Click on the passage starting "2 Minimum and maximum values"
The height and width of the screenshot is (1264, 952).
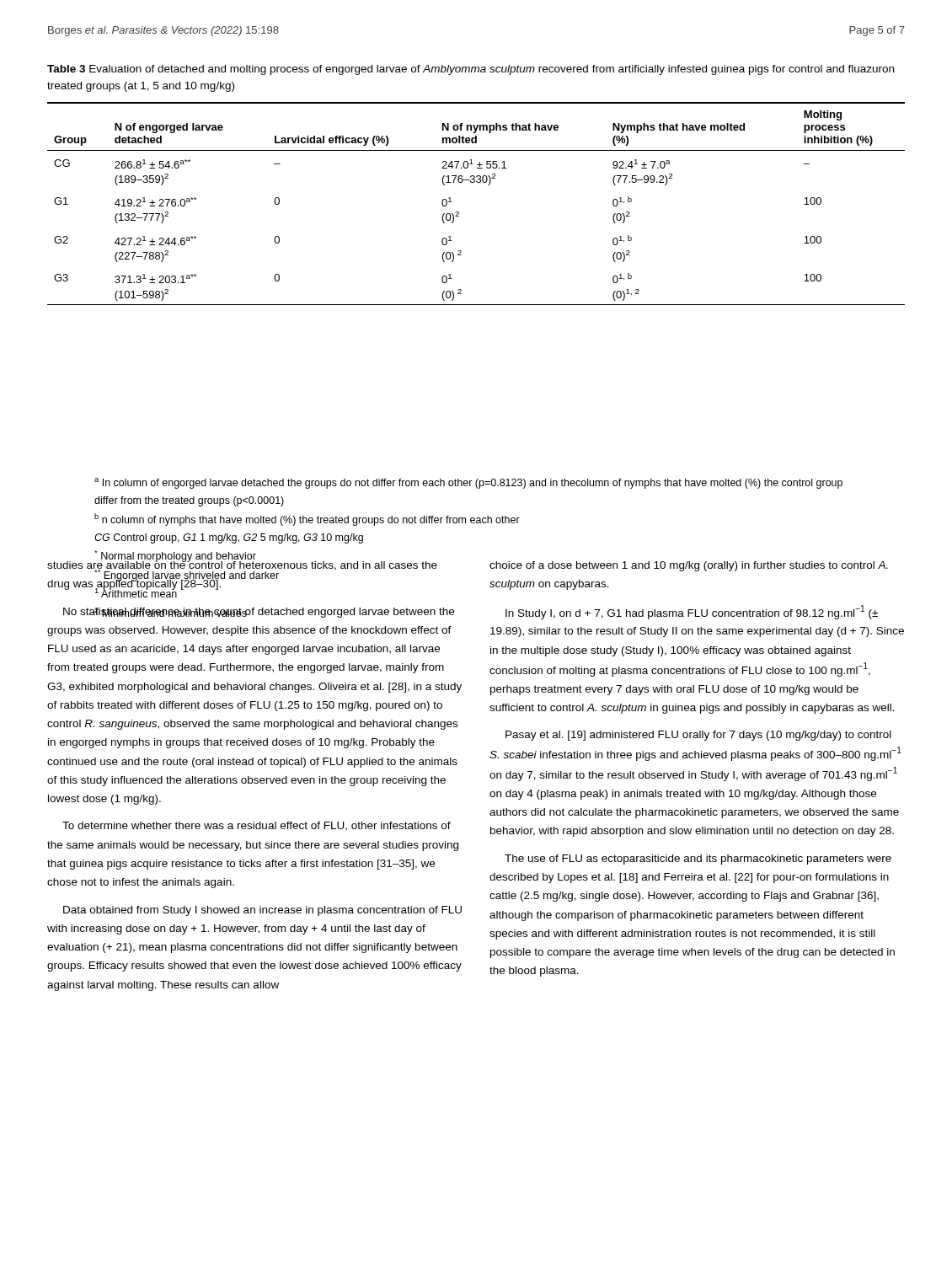pyautogui.click(x=171, y=612)
